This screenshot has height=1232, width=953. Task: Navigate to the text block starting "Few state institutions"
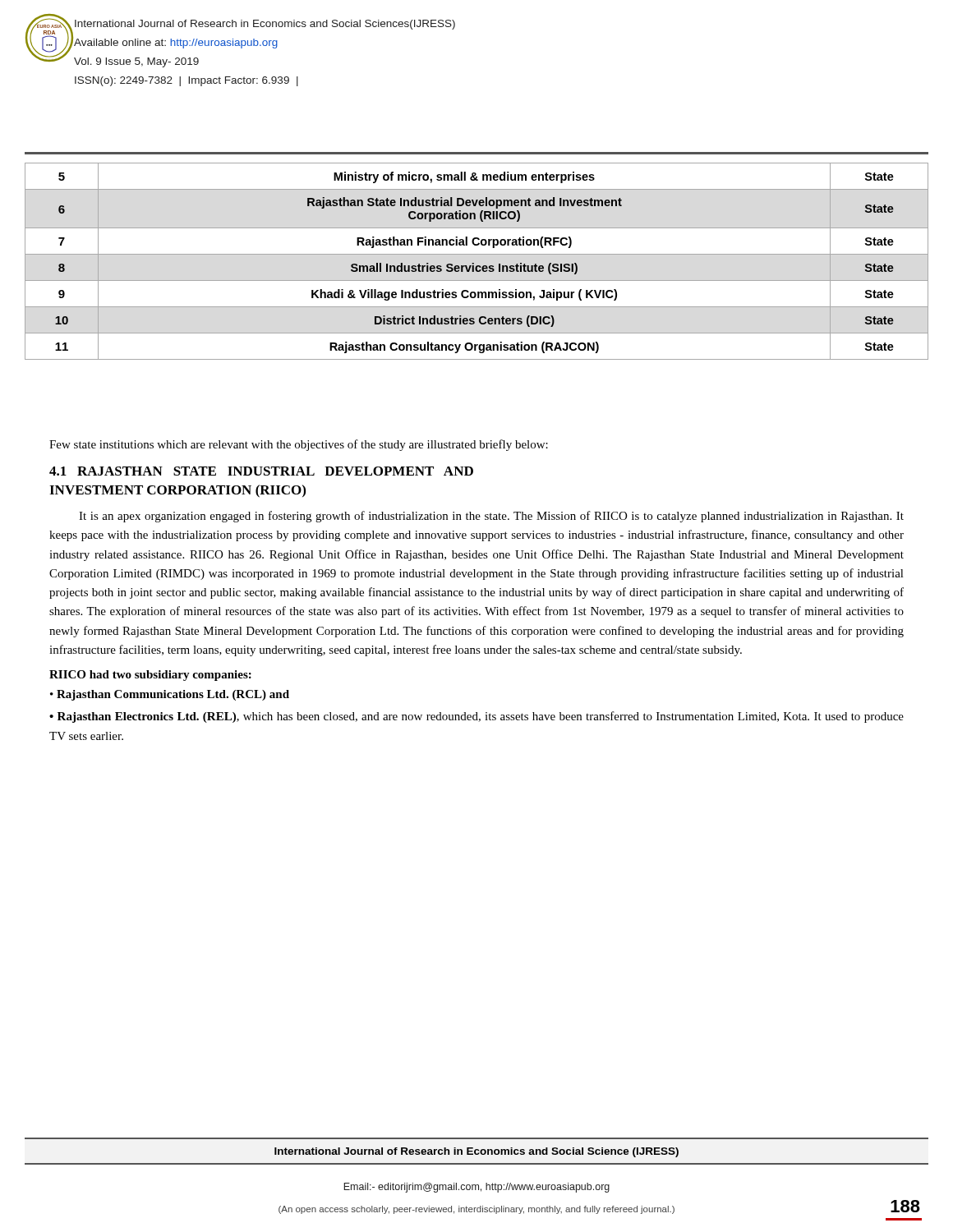[299, 444]
